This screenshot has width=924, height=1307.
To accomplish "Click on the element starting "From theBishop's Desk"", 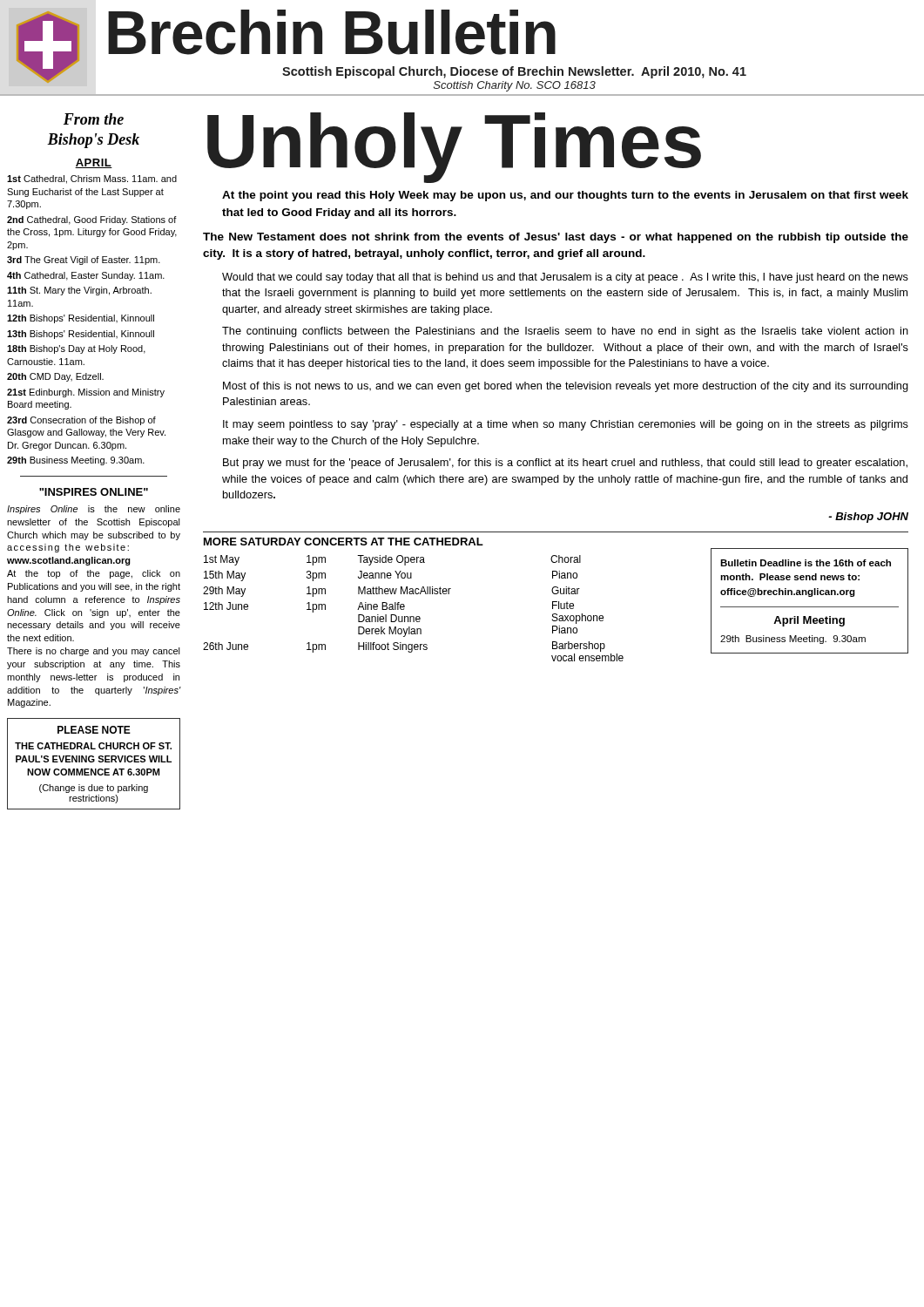I will coord(94,129).
